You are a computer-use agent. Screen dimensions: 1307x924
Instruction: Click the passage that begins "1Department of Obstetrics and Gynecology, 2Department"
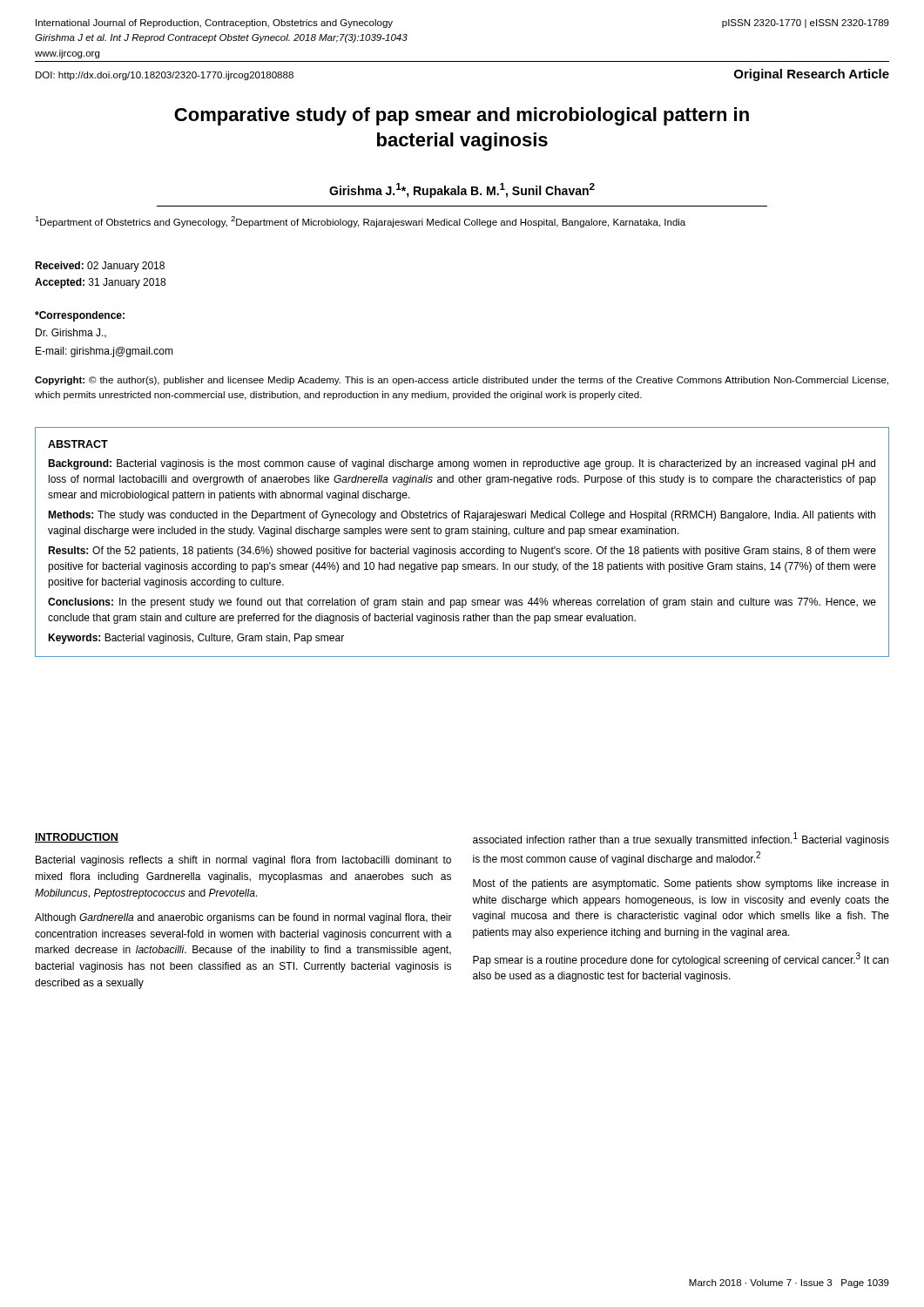360,220
